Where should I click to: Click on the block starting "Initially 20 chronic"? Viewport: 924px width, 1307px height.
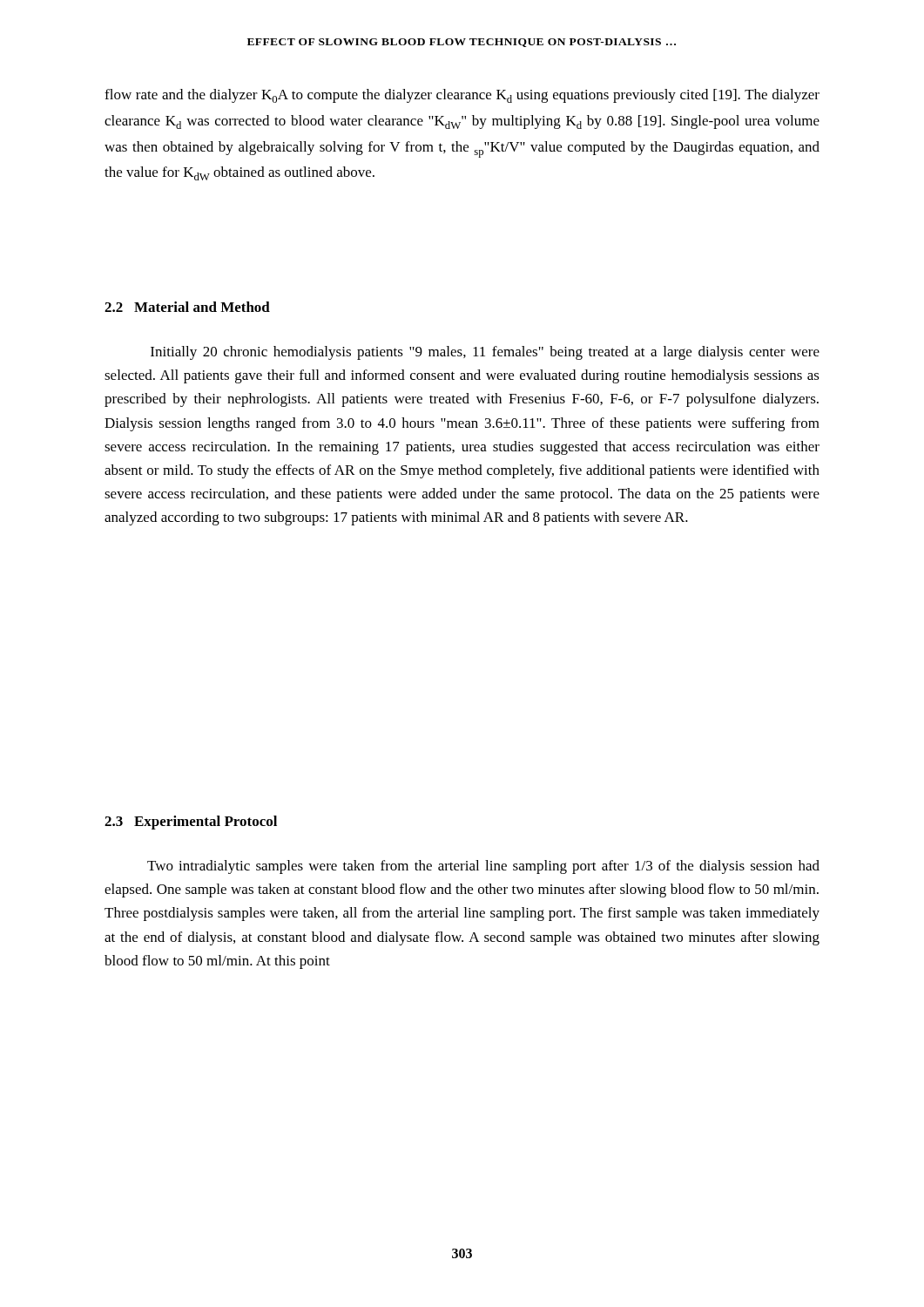pos(462,435)
